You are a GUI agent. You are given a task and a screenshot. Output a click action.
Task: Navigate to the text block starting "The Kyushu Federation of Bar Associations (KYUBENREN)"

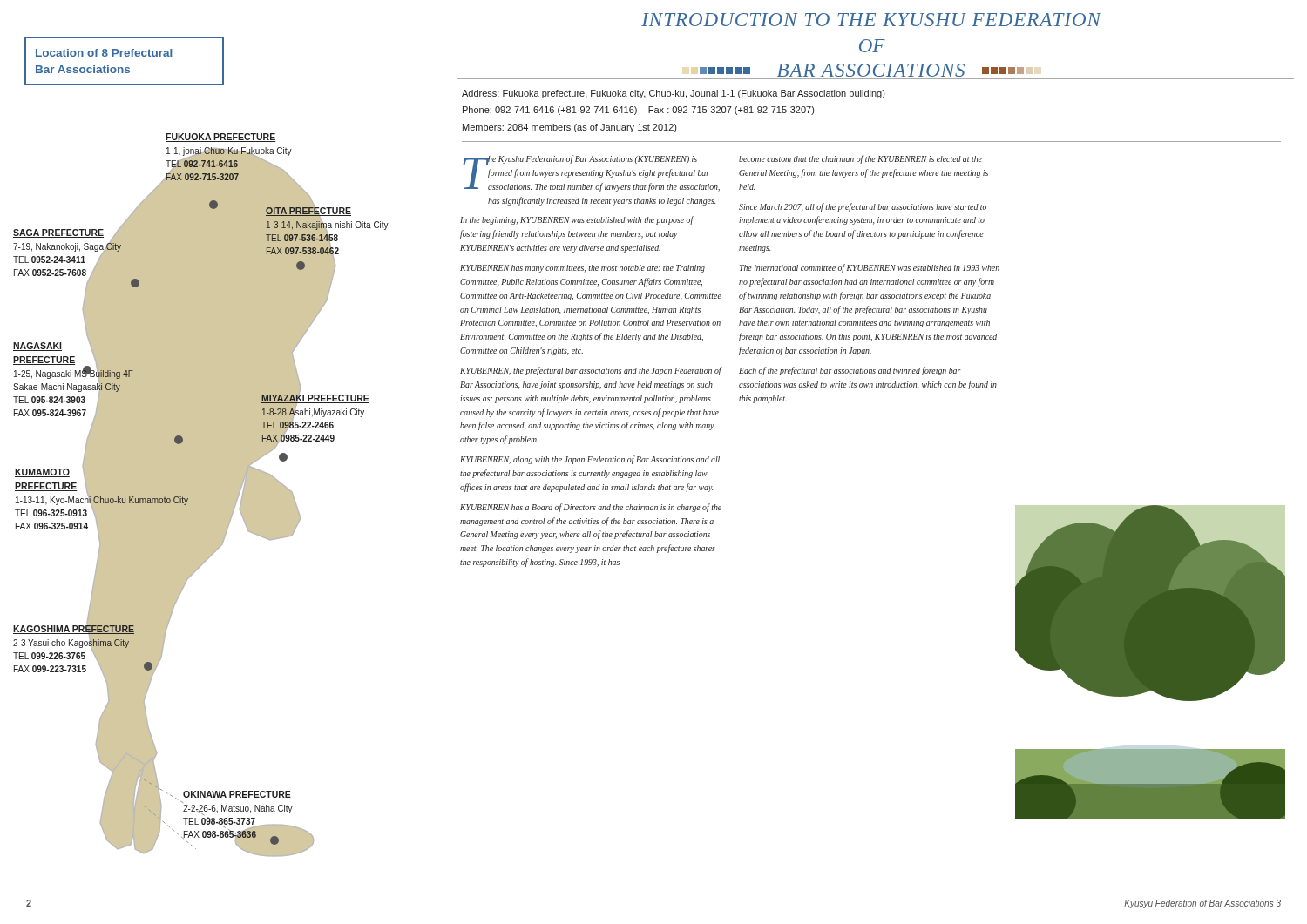(592, 361)
